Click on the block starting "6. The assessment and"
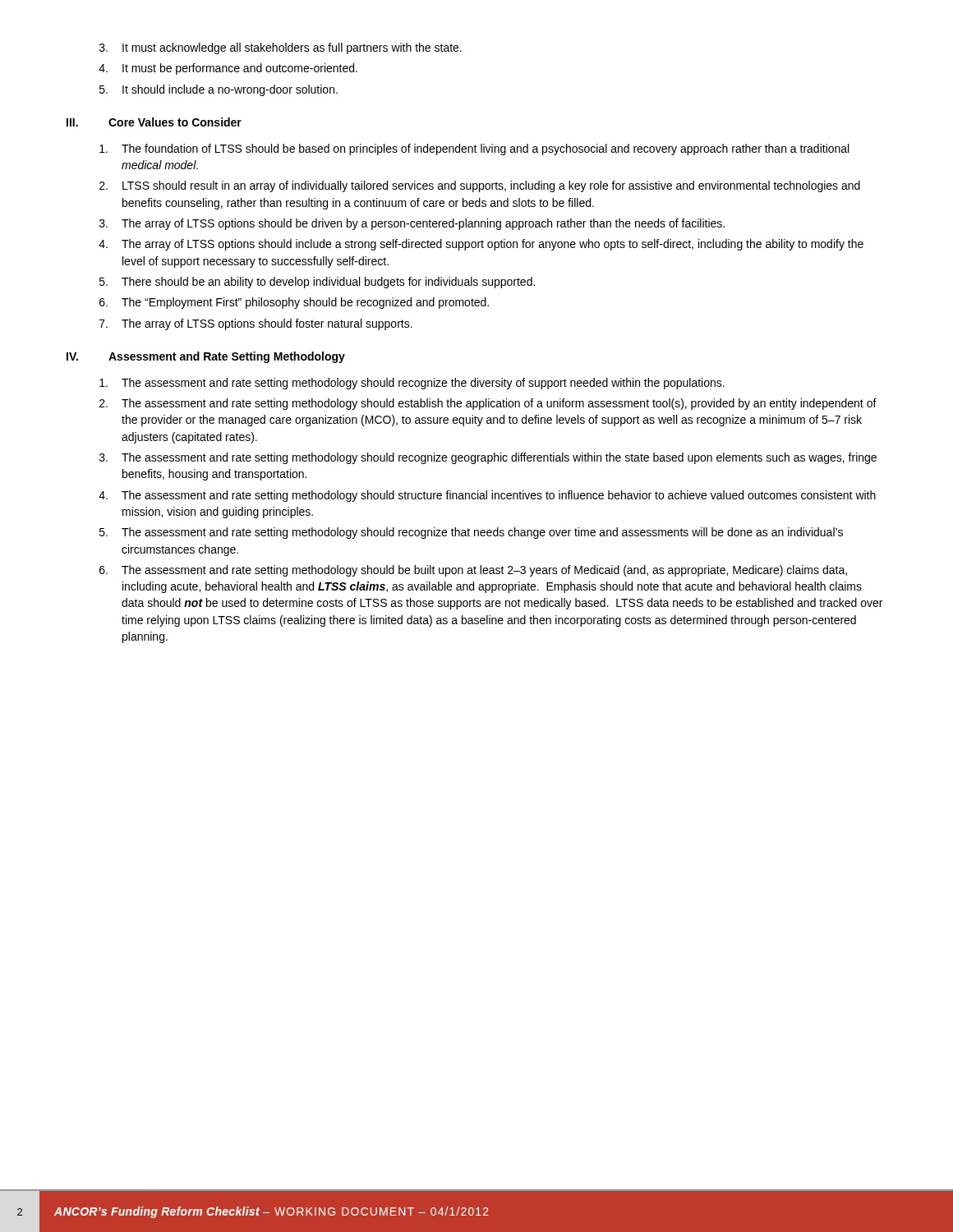The height and width of the screenshot is (1232, 953). (x=476, y=603)
